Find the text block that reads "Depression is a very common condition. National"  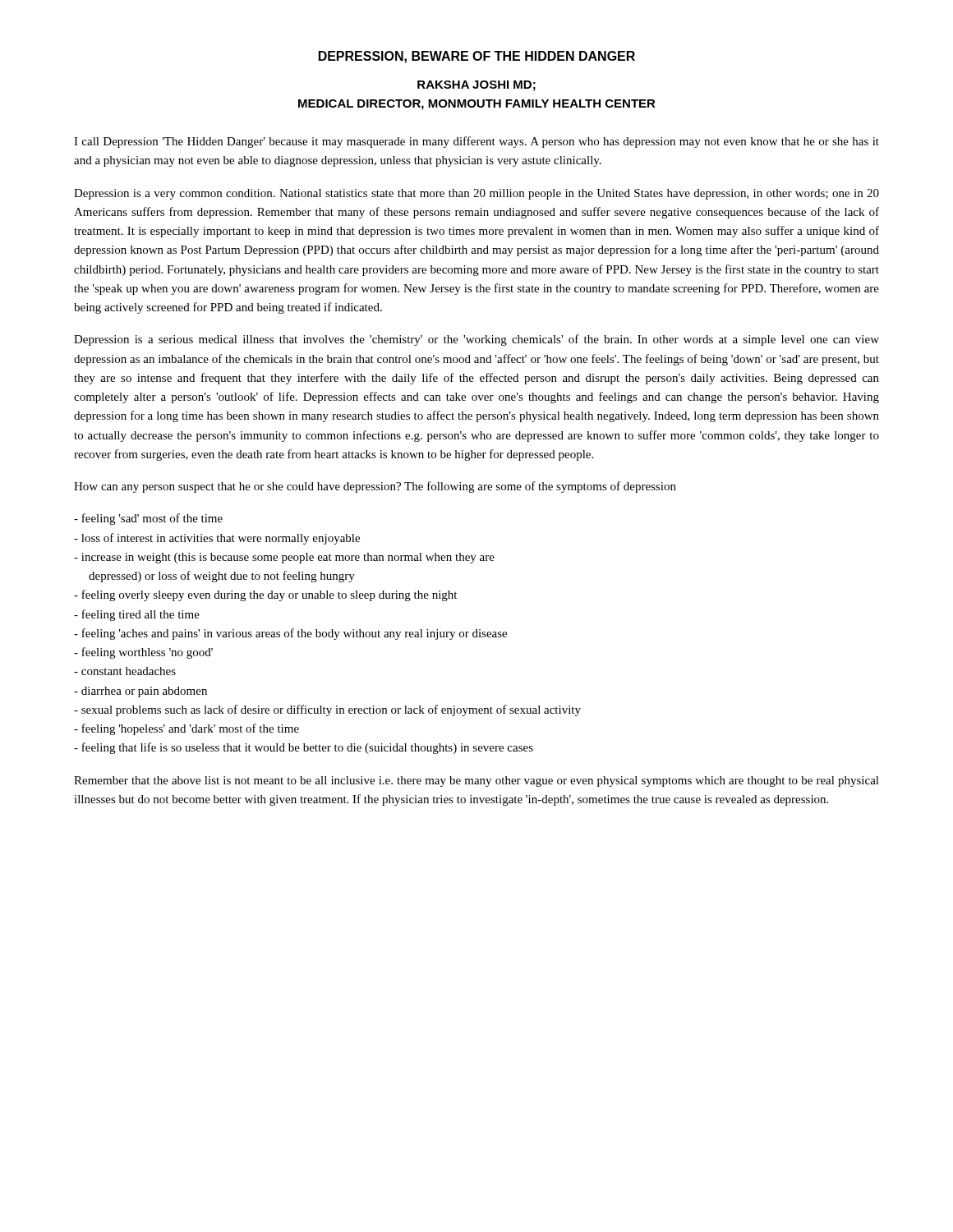coord(476,250)
